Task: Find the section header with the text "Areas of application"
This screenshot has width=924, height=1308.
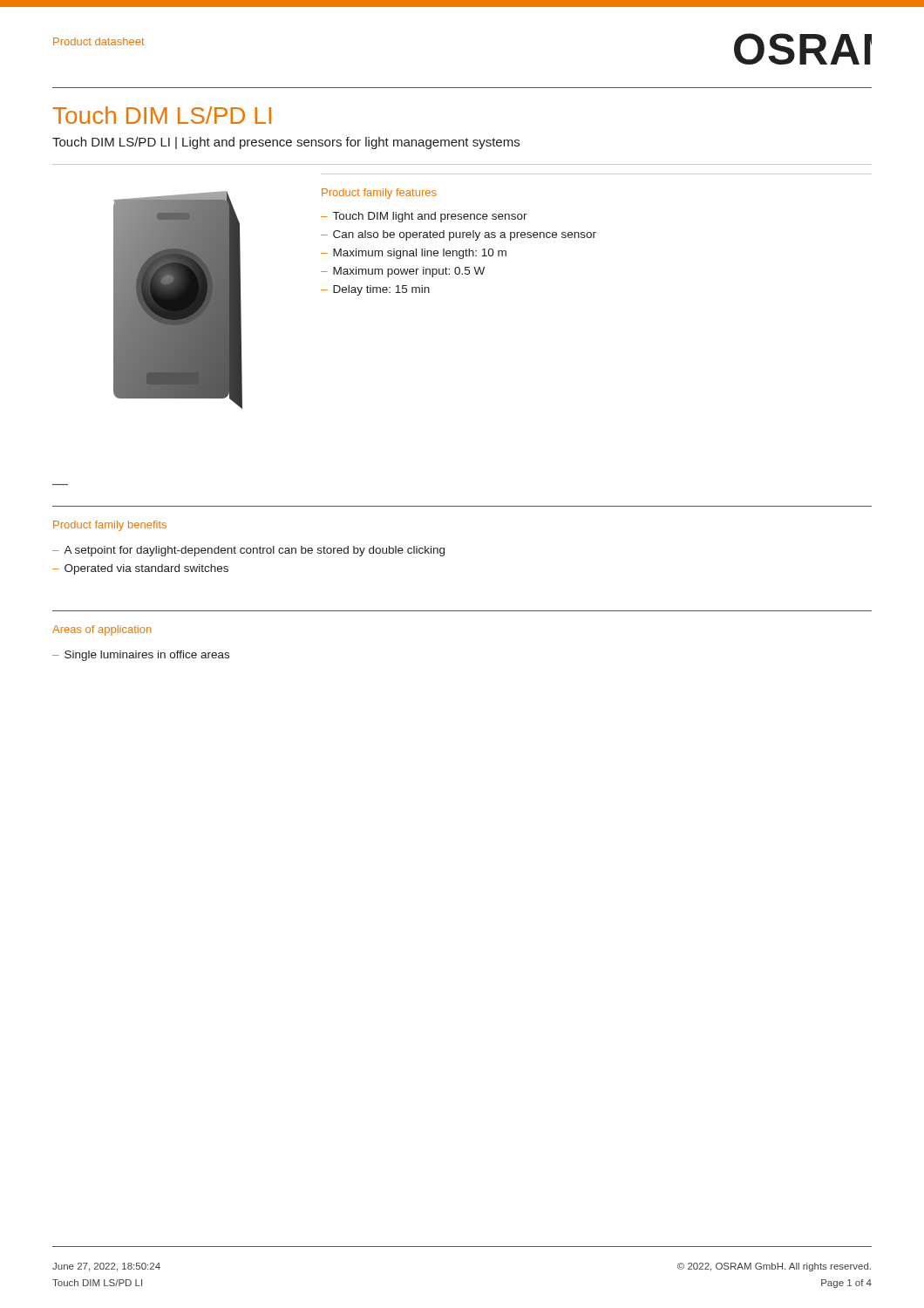Action: 102,629
